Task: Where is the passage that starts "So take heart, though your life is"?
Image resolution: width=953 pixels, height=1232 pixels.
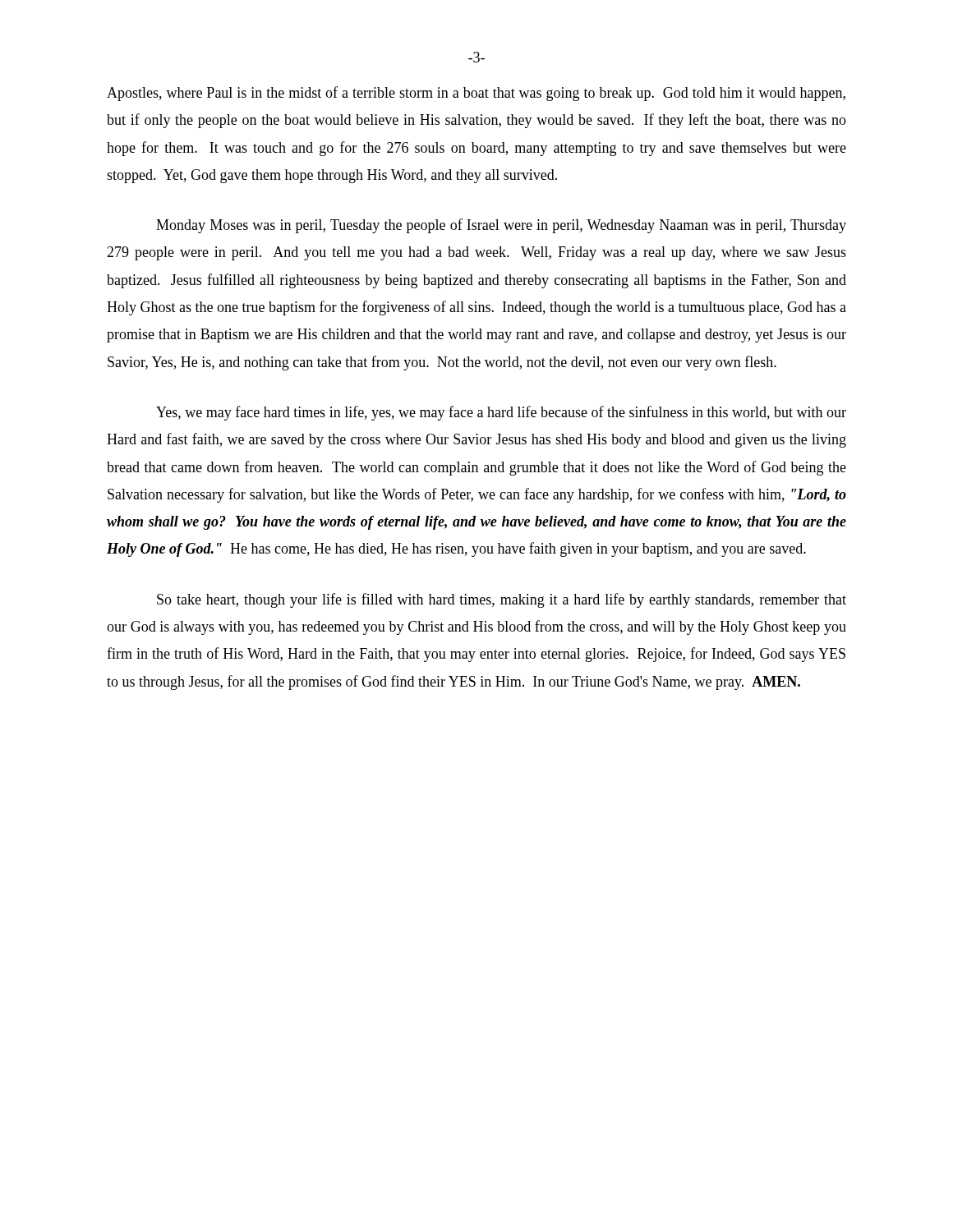Action: tap(476, 640)
